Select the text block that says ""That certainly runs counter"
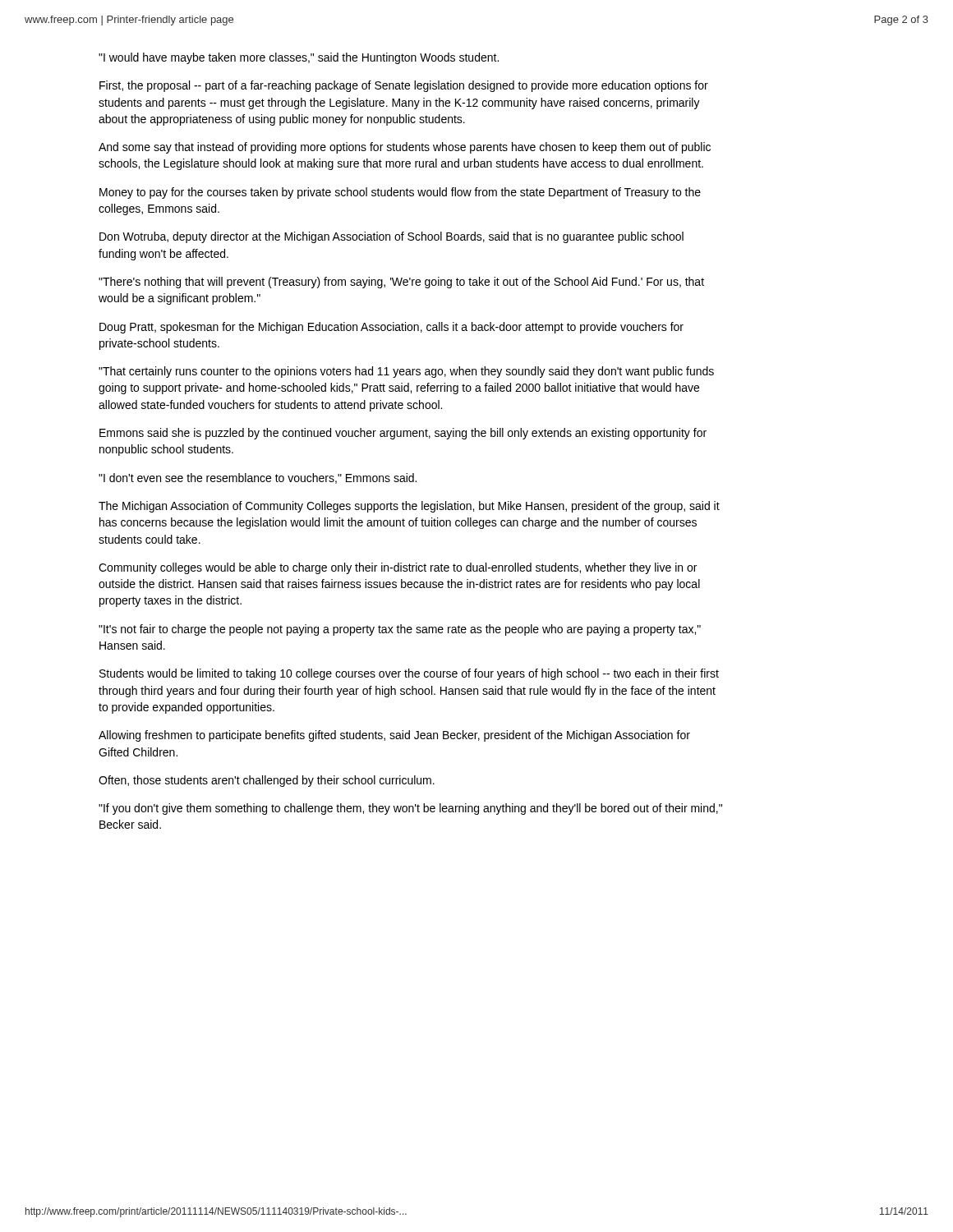Image resolution: width=953 pixels, height=1232 pixels. pos(406,388)
